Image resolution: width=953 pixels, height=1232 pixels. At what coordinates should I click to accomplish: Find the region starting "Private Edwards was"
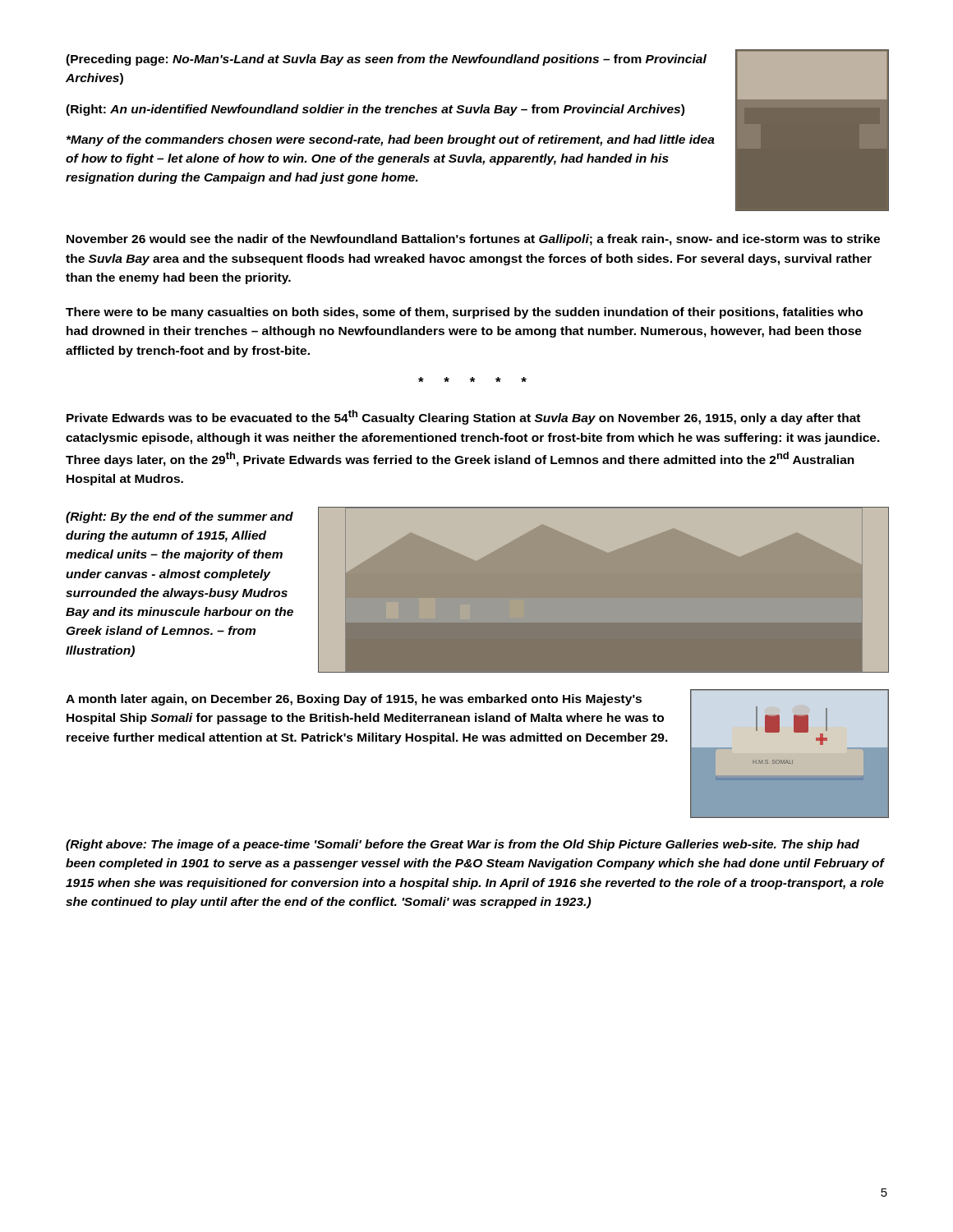[473, 447]
